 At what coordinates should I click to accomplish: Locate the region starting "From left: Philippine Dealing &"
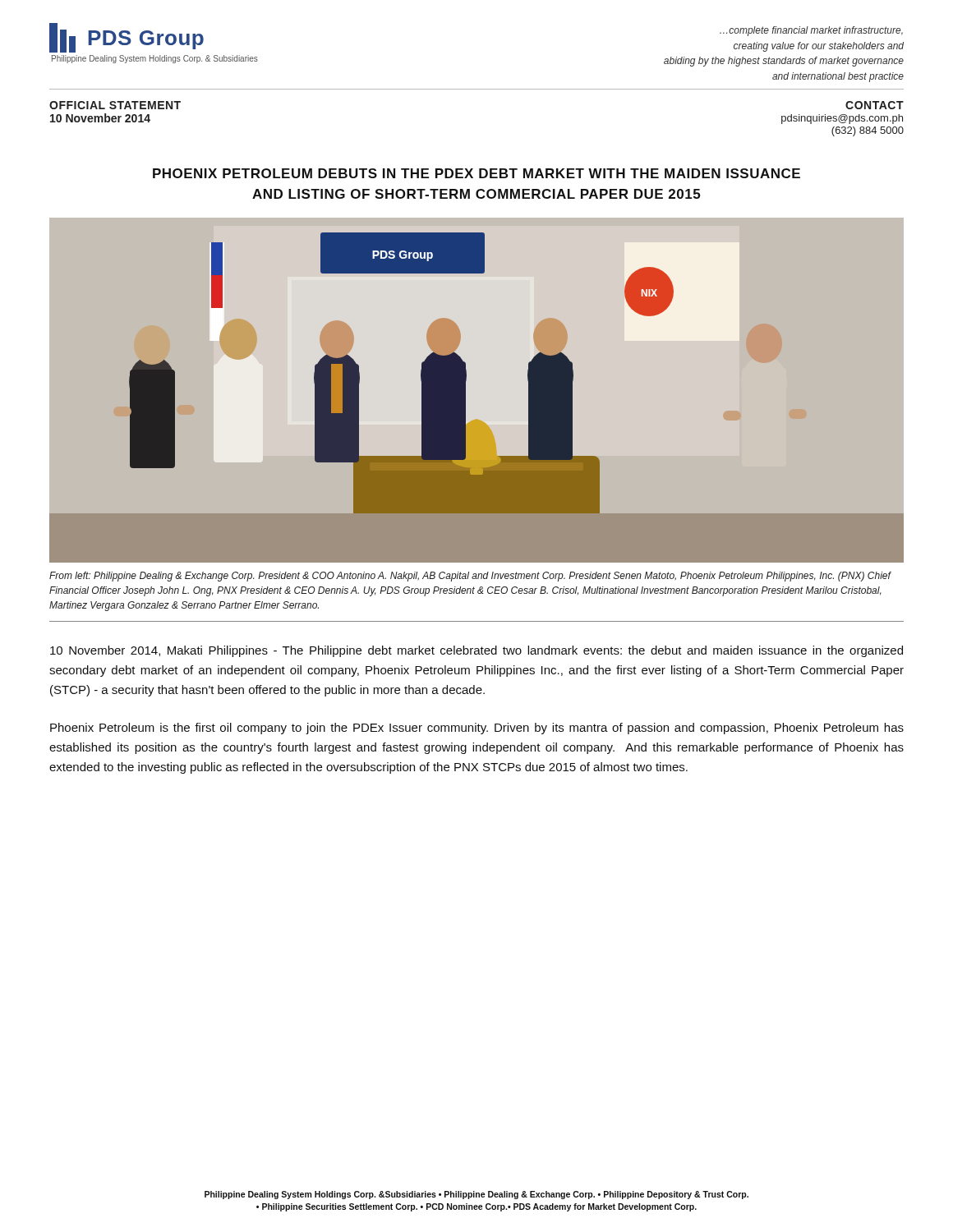pyautogui.click(x=476, y=590)
